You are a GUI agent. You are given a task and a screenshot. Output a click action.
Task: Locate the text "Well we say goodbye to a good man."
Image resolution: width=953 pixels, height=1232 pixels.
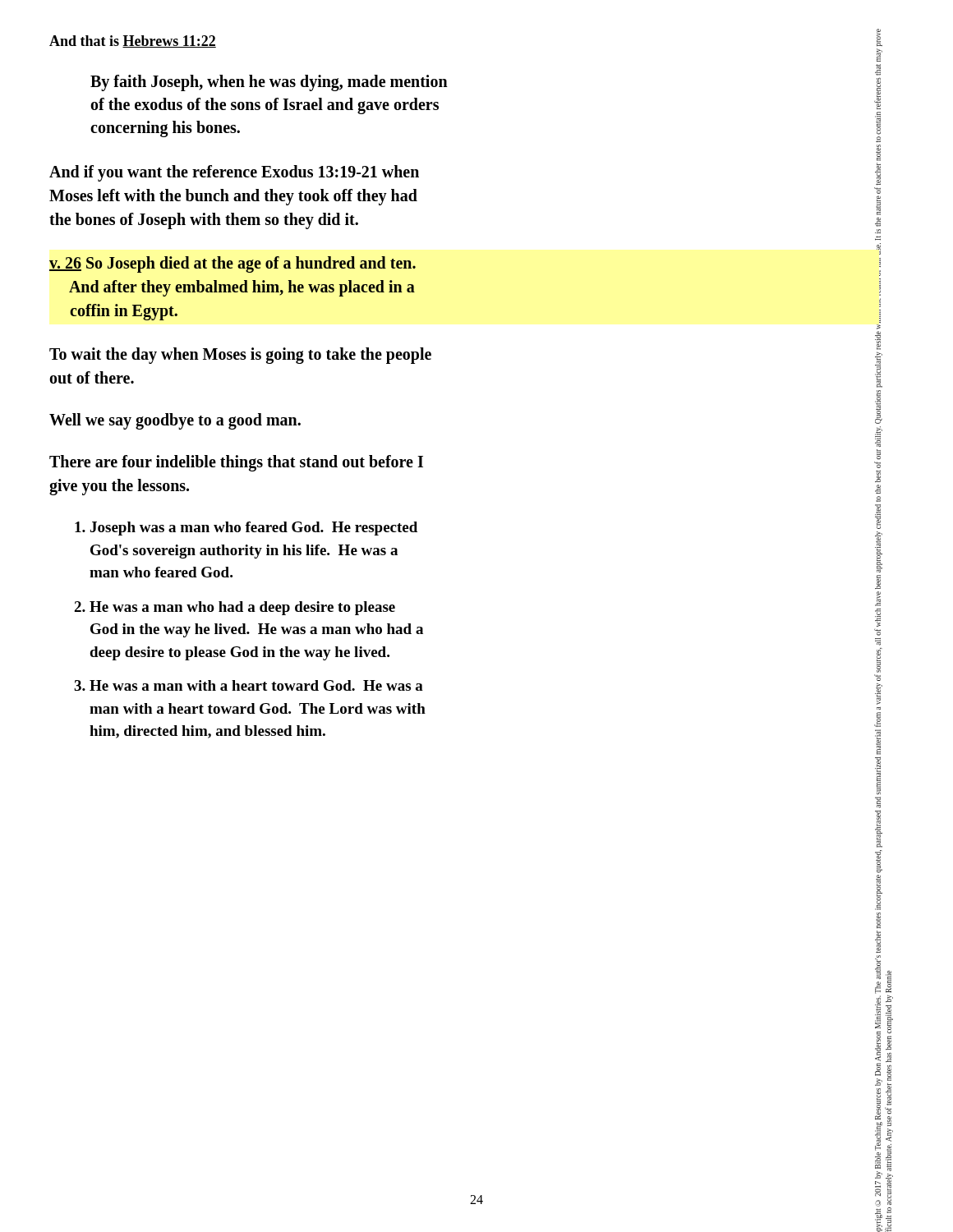click(175, 420)
